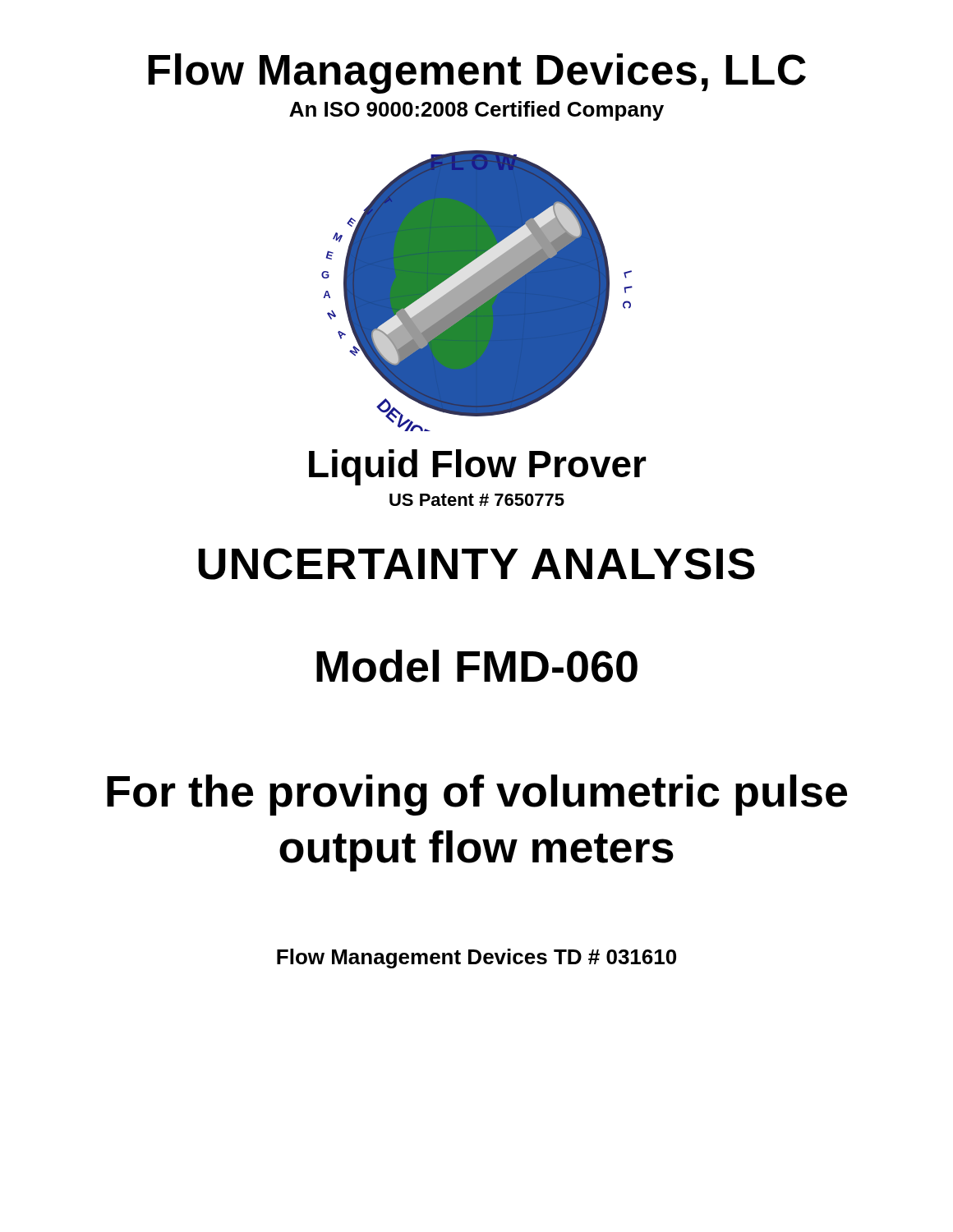Click on the region starting "Model FMD-060"

click(476, 666)
